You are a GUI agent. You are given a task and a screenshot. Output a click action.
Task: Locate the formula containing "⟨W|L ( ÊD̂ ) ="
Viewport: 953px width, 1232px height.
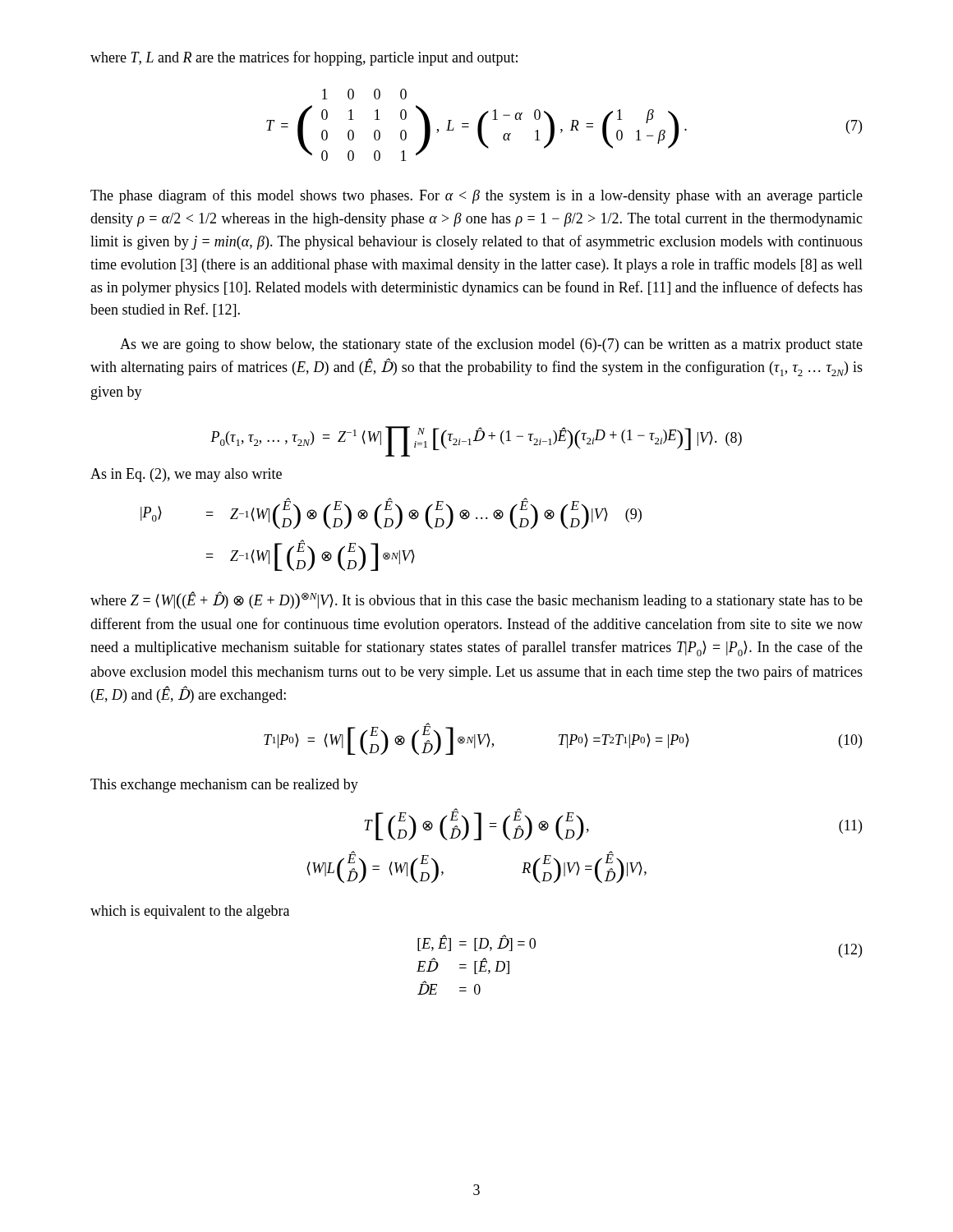[x=364, y=867]
